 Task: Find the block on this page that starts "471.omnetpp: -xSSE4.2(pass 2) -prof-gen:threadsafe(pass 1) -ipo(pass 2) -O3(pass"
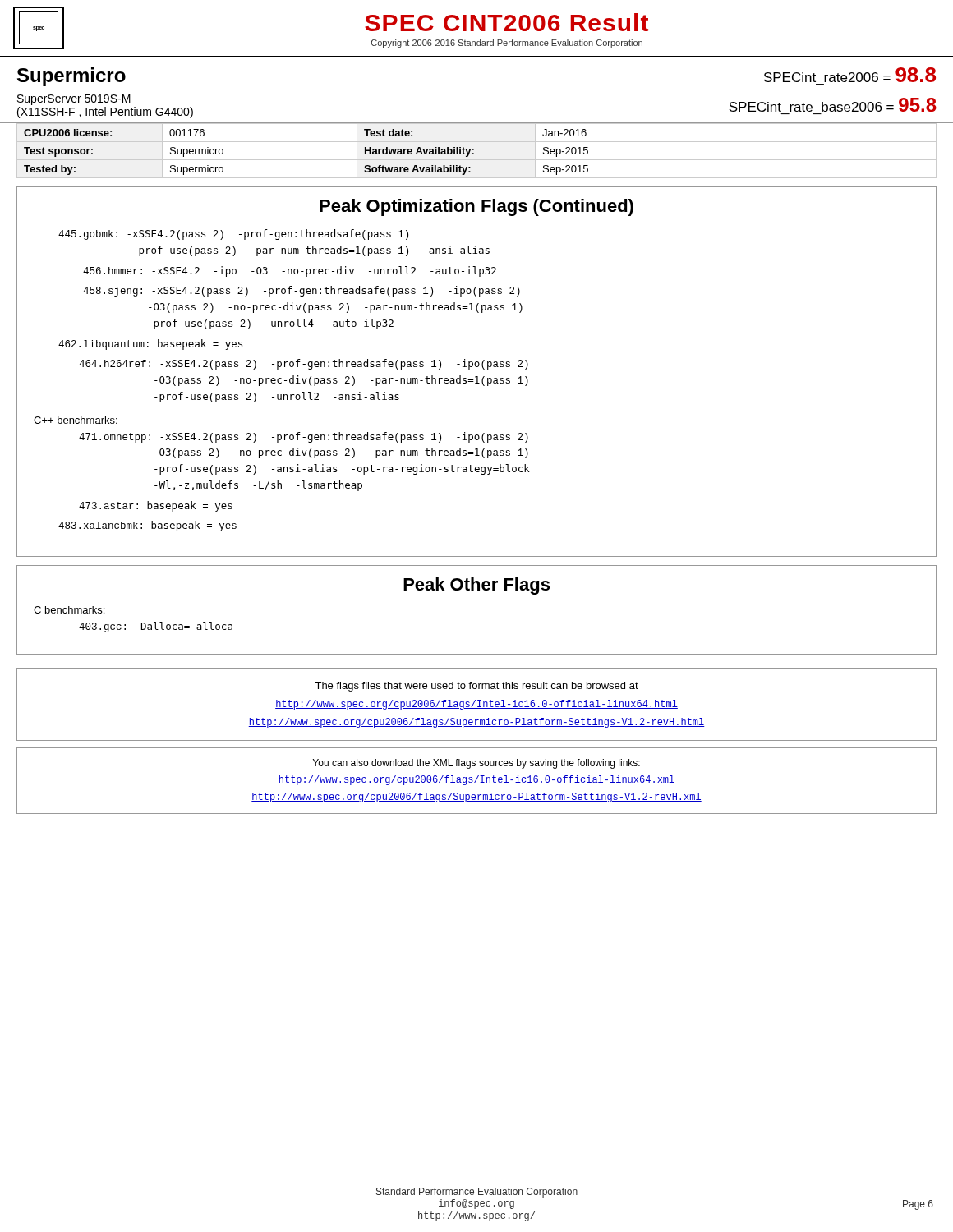[304, 461]
